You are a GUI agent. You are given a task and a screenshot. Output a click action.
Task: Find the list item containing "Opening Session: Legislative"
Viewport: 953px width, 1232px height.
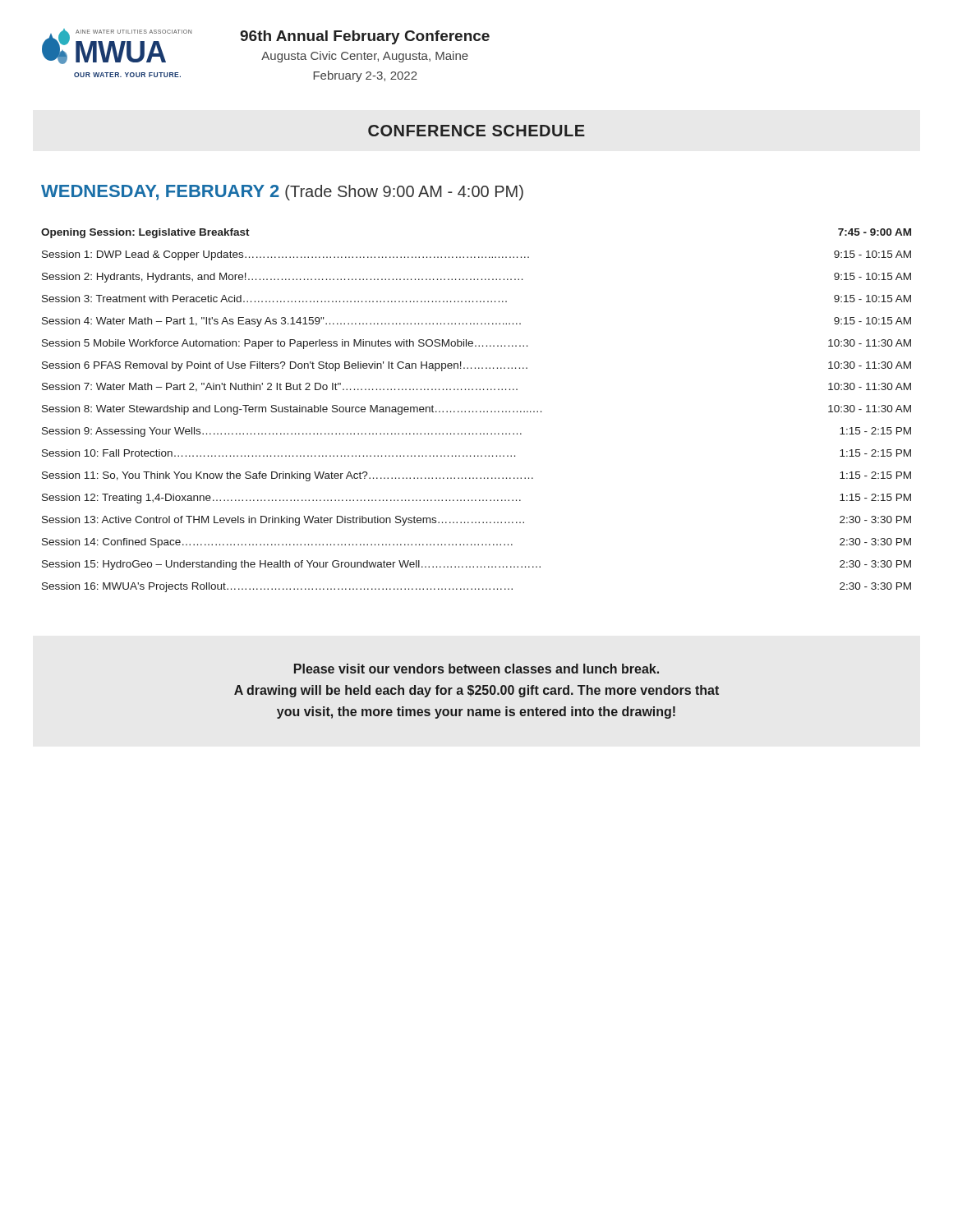145,232
